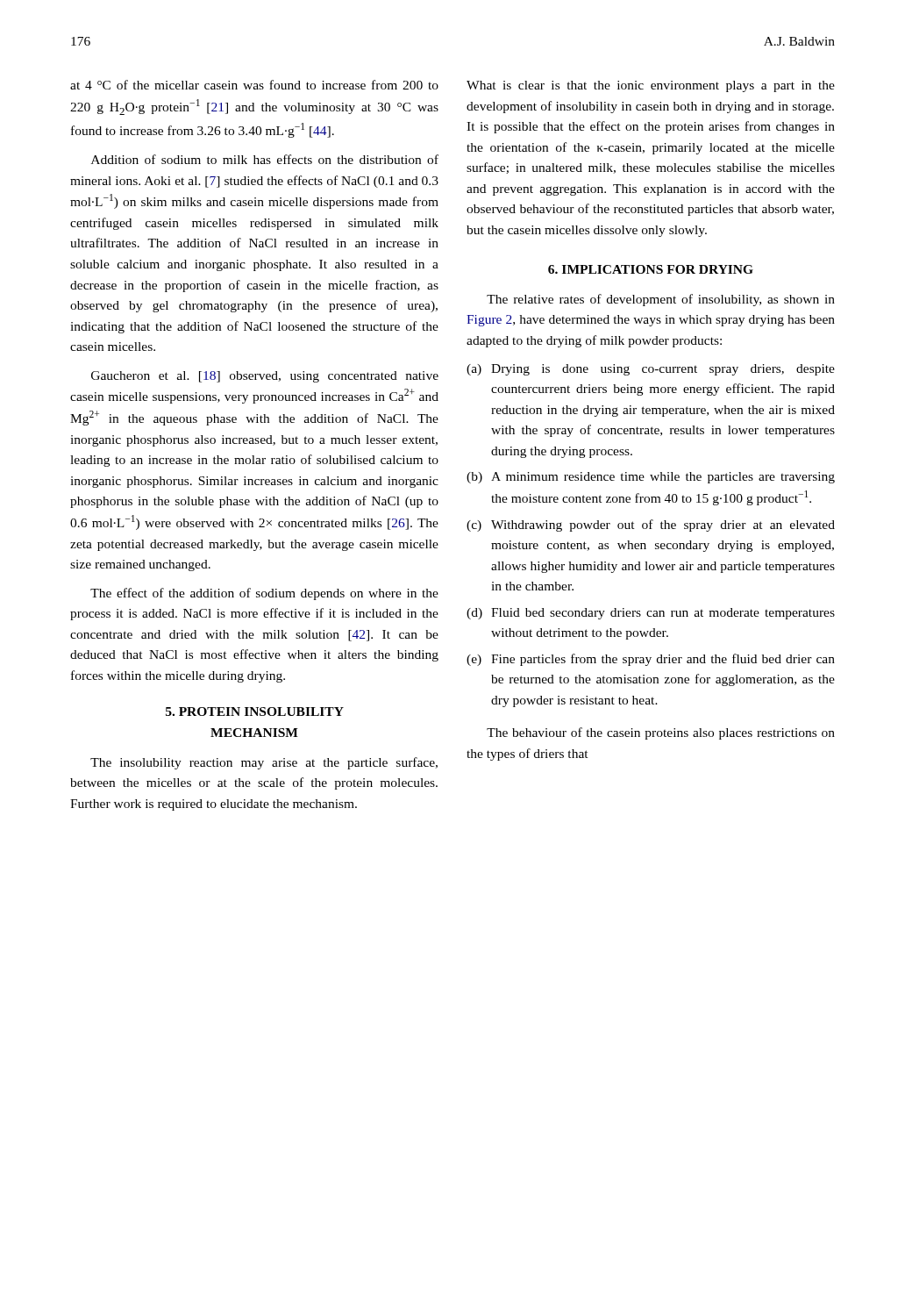This screenshot has height=1316, width=905.
Task: Locate the text starting "5. PROTEIN INSOLUBILITYMECHANISM"
Action: 254,722
